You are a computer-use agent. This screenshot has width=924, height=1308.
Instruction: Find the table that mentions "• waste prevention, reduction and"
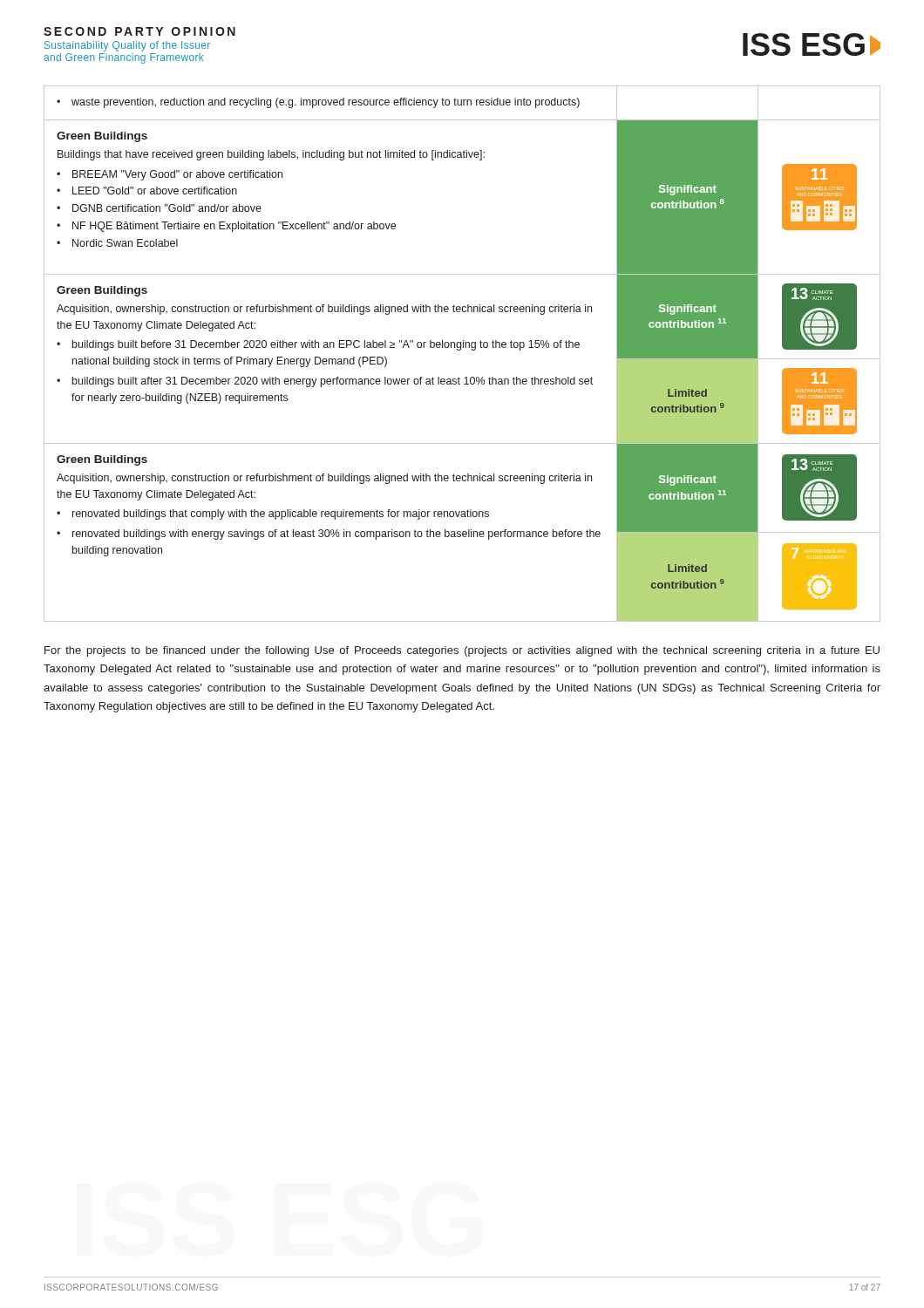pyautogui.click(x=462, y=353)
